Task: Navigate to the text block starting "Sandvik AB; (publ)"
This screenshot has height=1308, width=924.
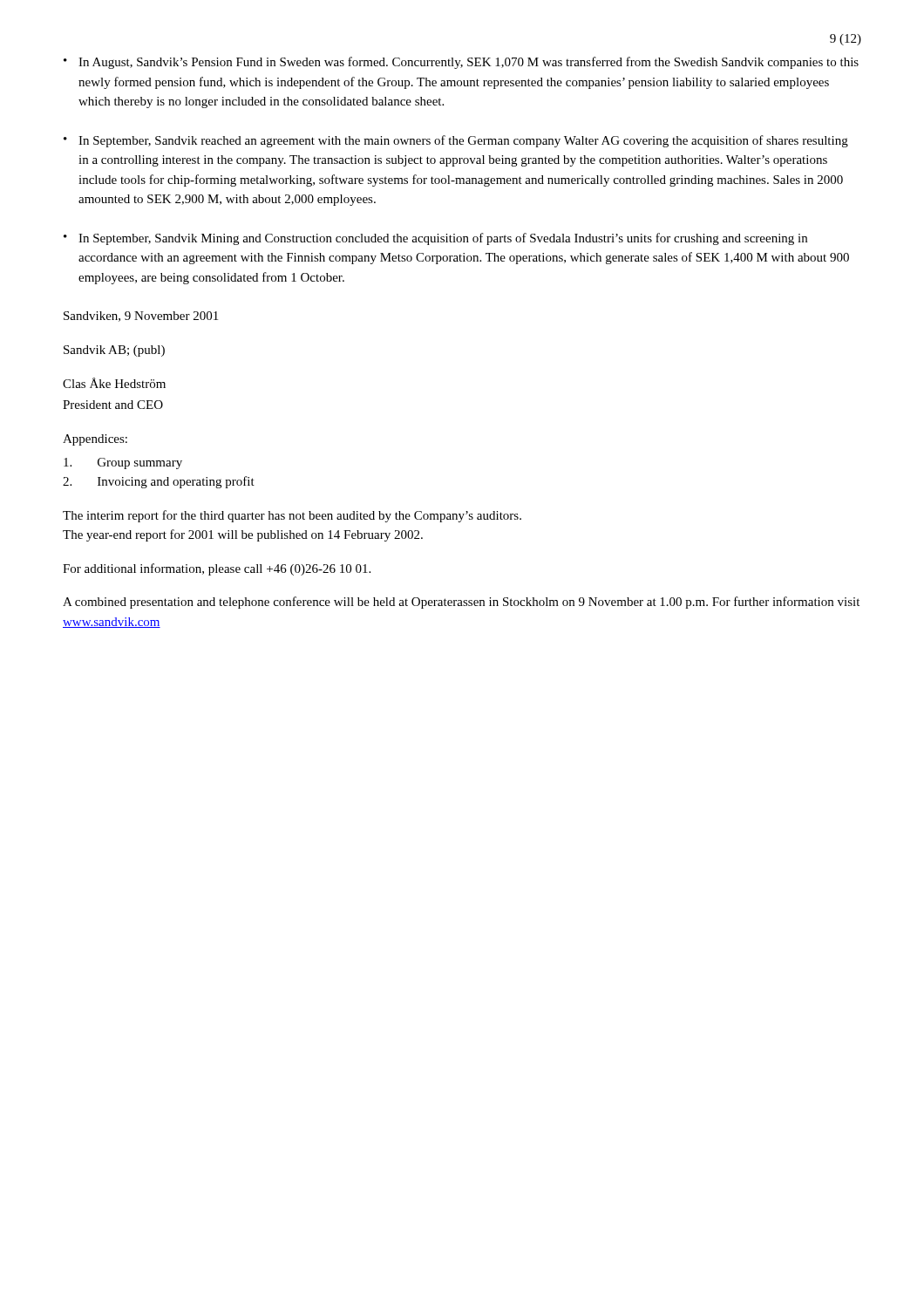Action: click(x=114, y=349)
